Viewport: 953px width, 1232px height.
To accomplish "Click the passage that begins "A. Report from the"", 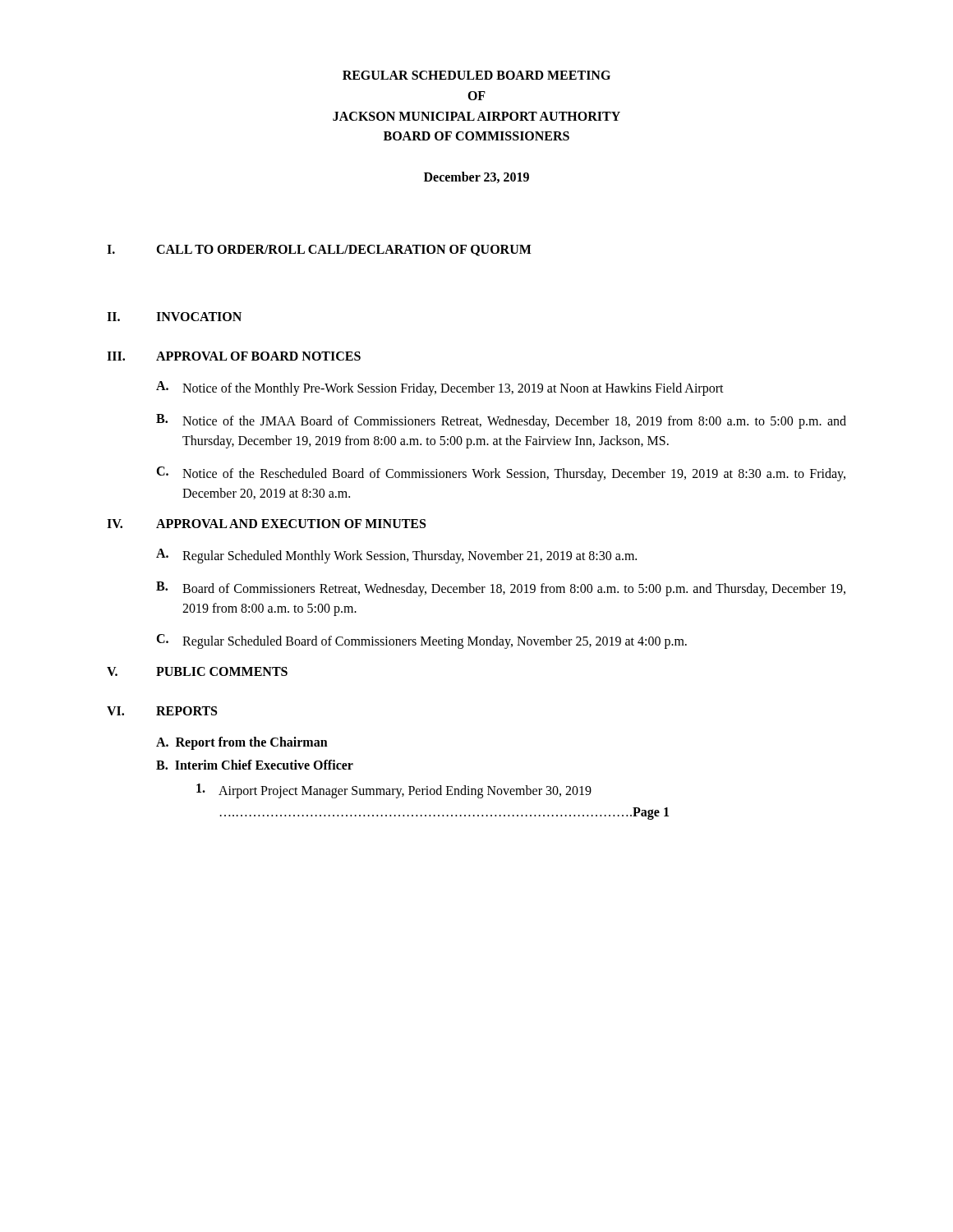I will [x=242, y=742].
